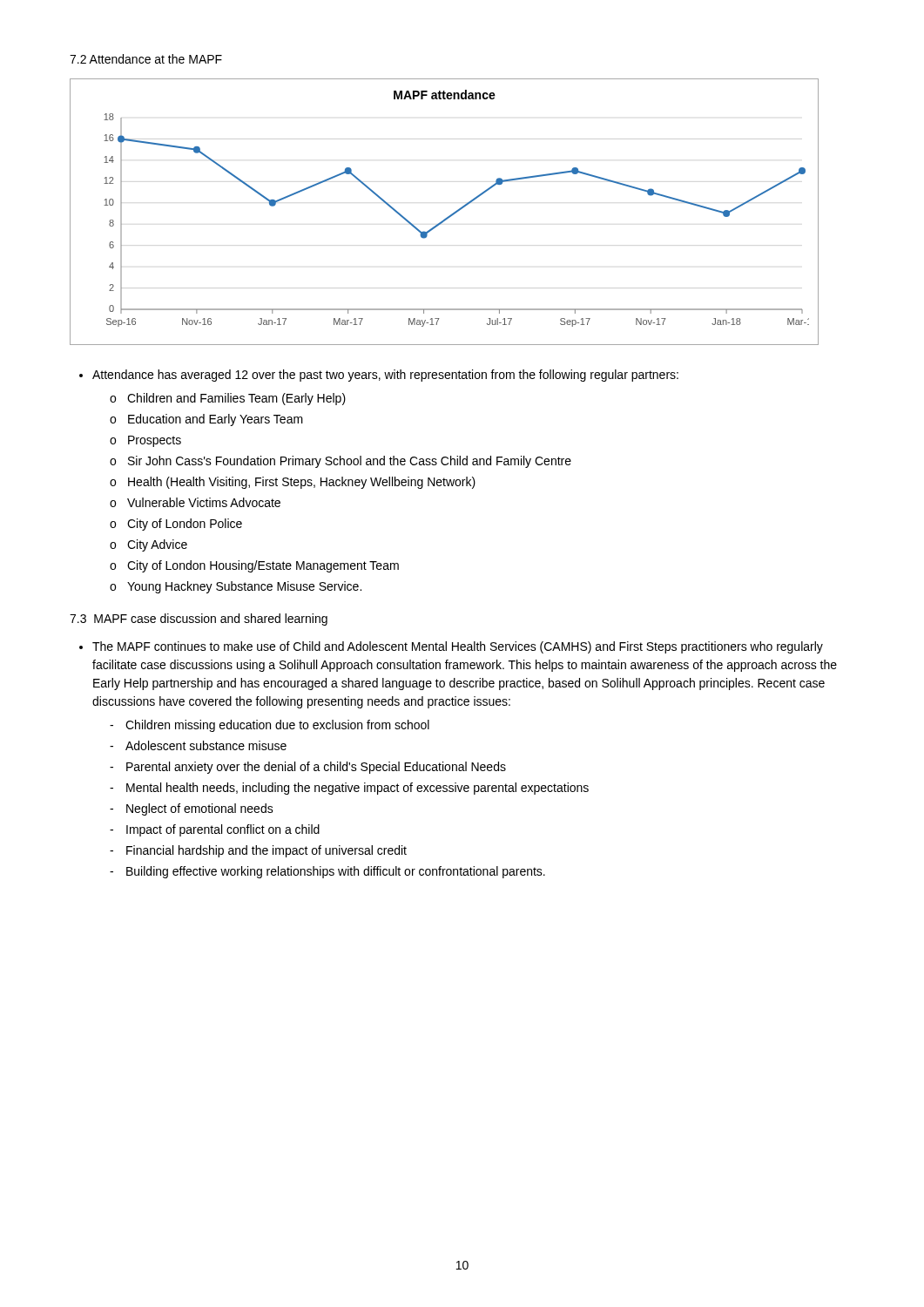Viewport: 924px width, 1307px height.
Task: Locate the text block starting "City of London Police"
Action: (x=185, y=524)
